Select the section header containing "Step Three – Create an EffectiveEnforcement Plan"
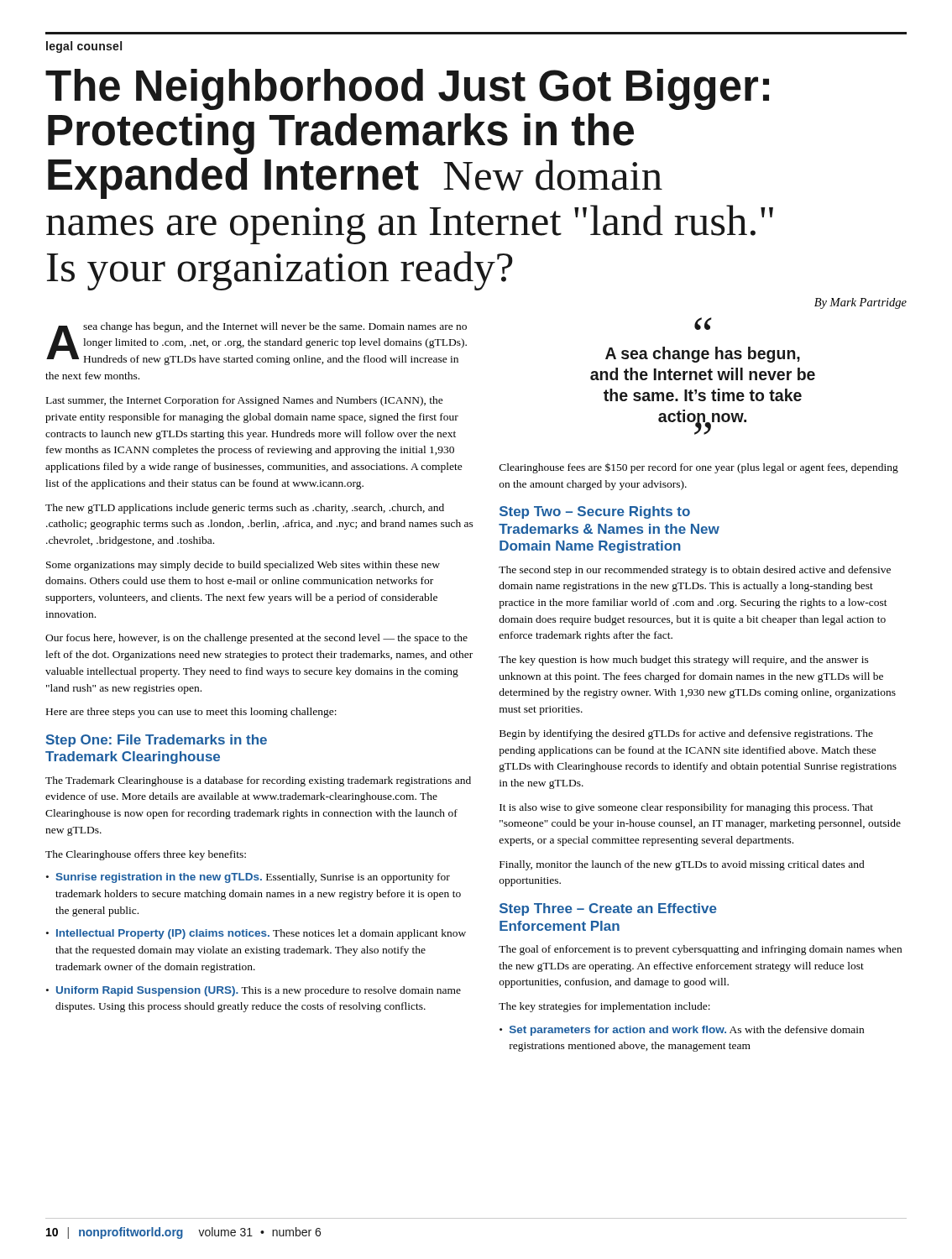This screenshot has width=952, height=1259. [608, 917]
